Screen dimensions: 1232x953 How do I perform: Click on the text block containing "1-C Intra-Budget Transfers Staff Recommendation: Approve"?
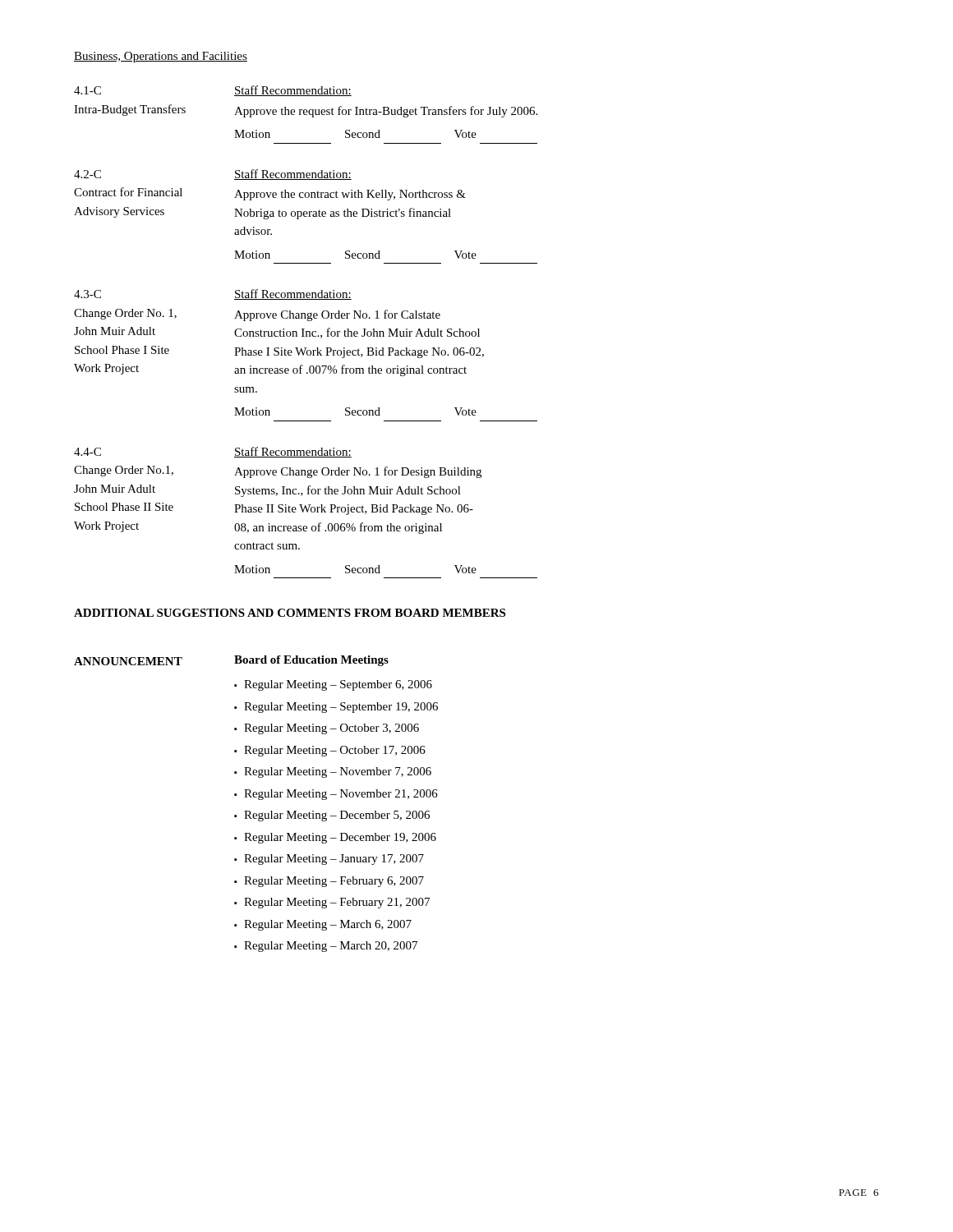pos(476,112)
